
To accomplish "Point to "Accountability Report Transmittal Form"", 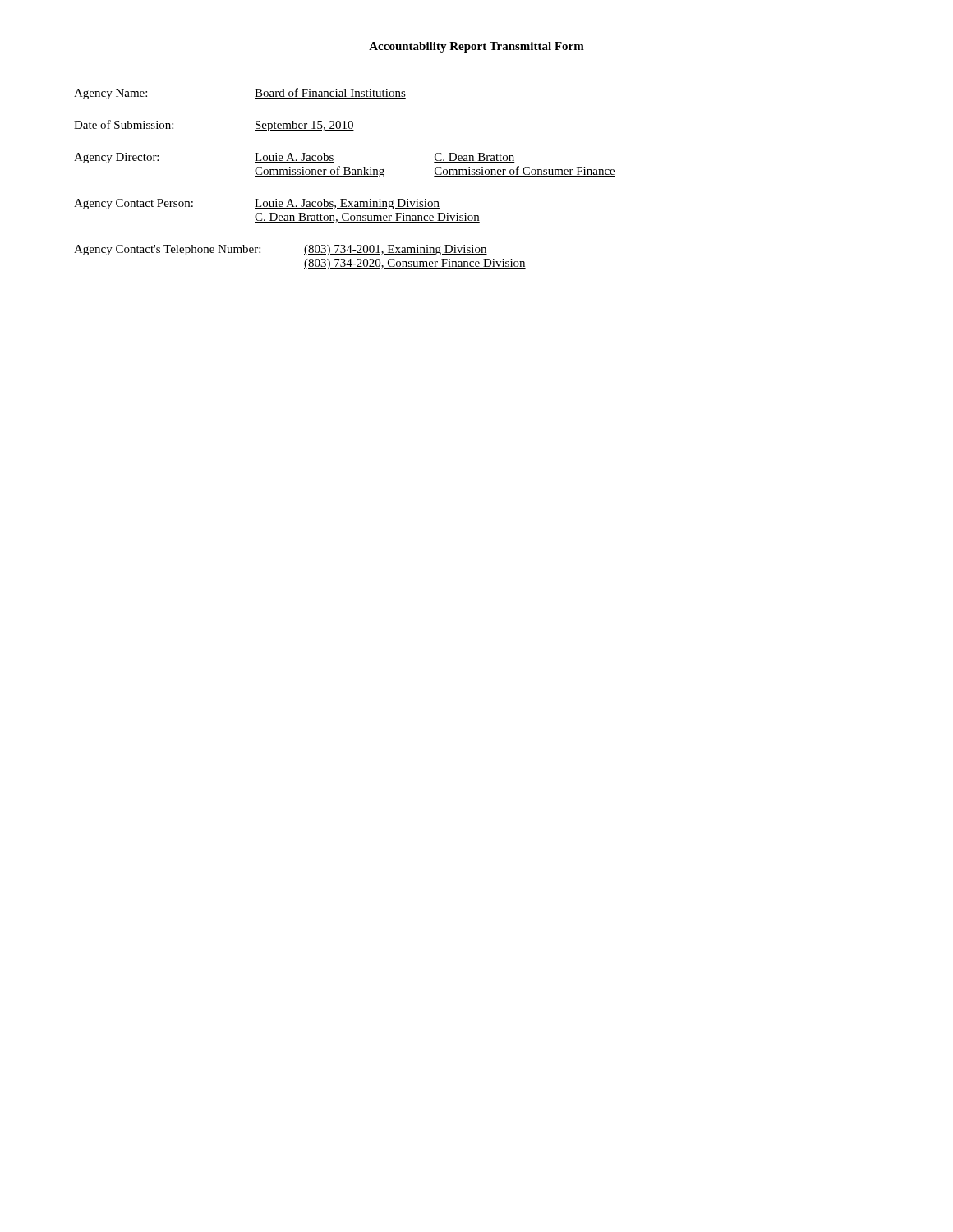I will [476, 46].
